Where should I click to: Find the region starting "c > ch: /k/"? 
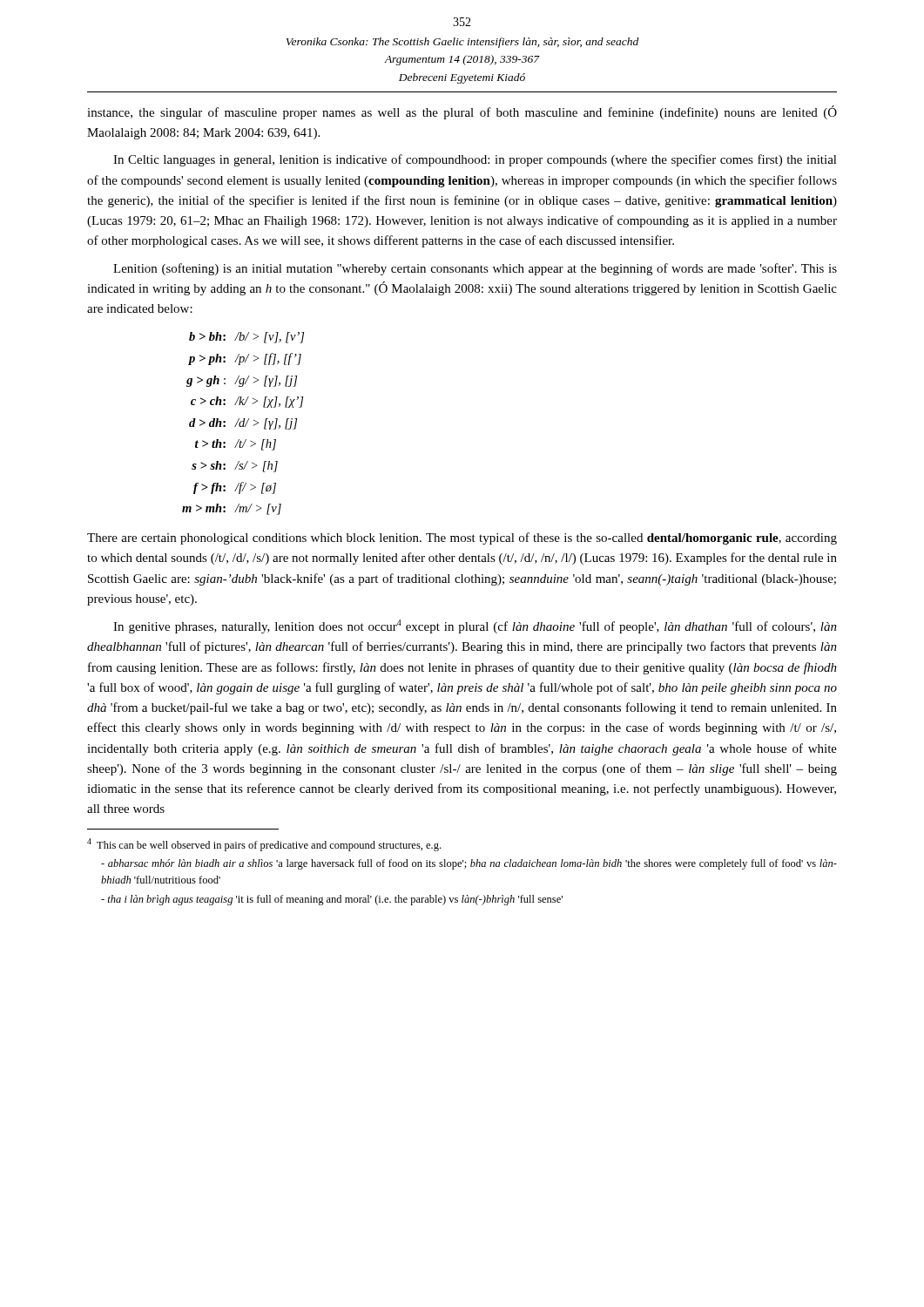[x=230, y=401]
